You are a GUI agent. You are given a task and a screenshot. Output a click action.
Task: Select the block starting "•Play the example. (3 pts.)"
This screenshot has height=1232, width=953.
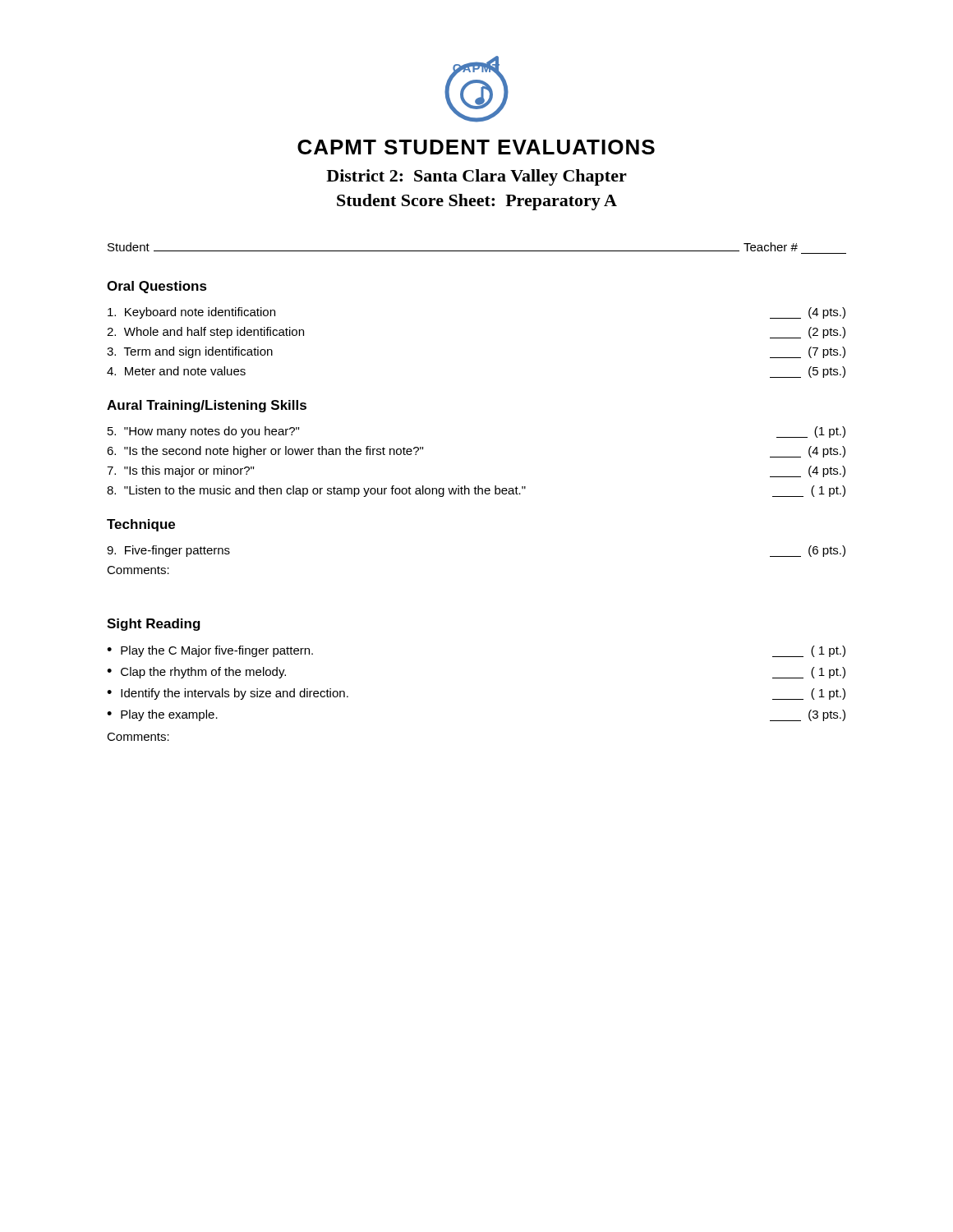(x=161, y=715)
